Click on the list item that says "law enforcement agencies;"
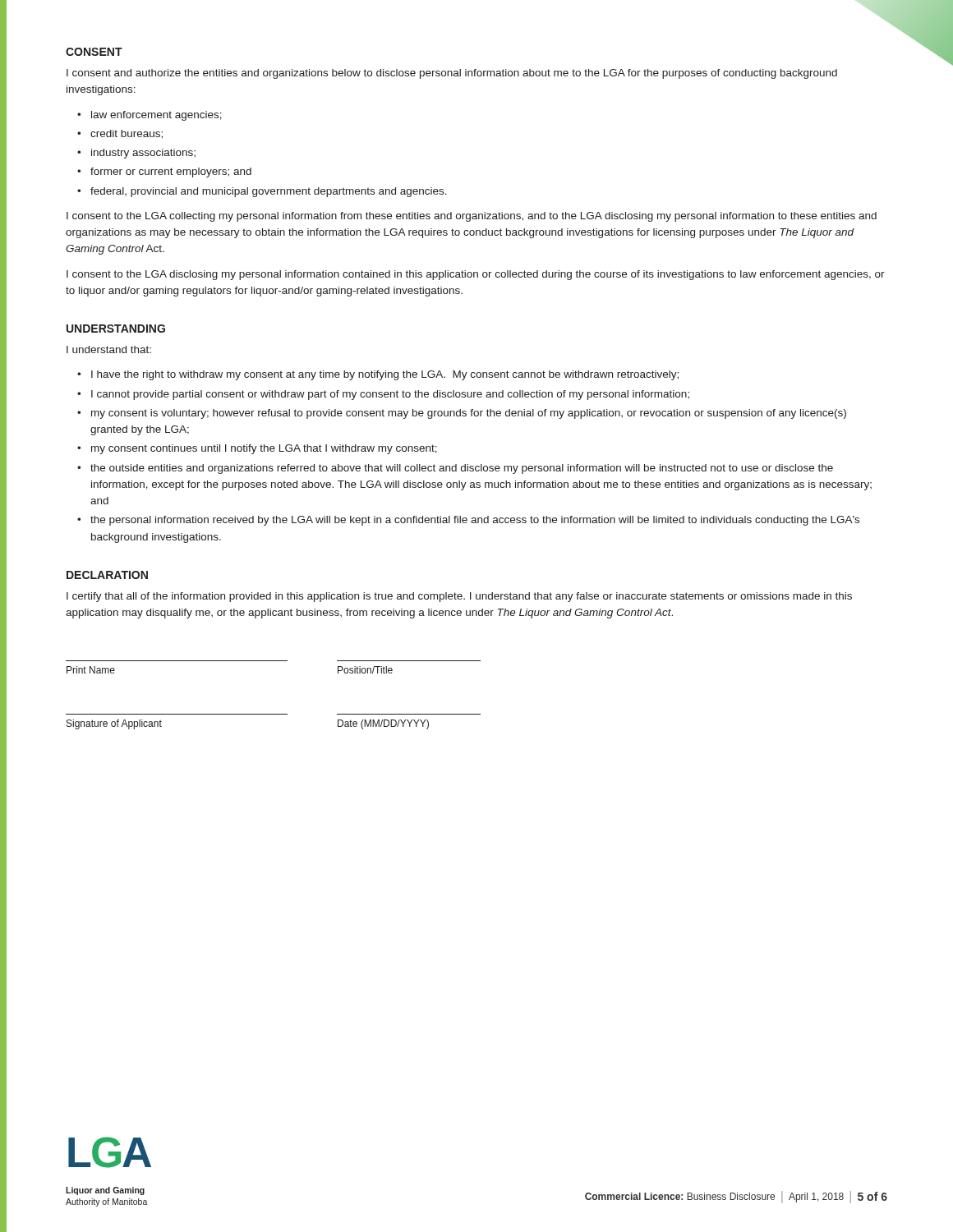 pos(156,114)
